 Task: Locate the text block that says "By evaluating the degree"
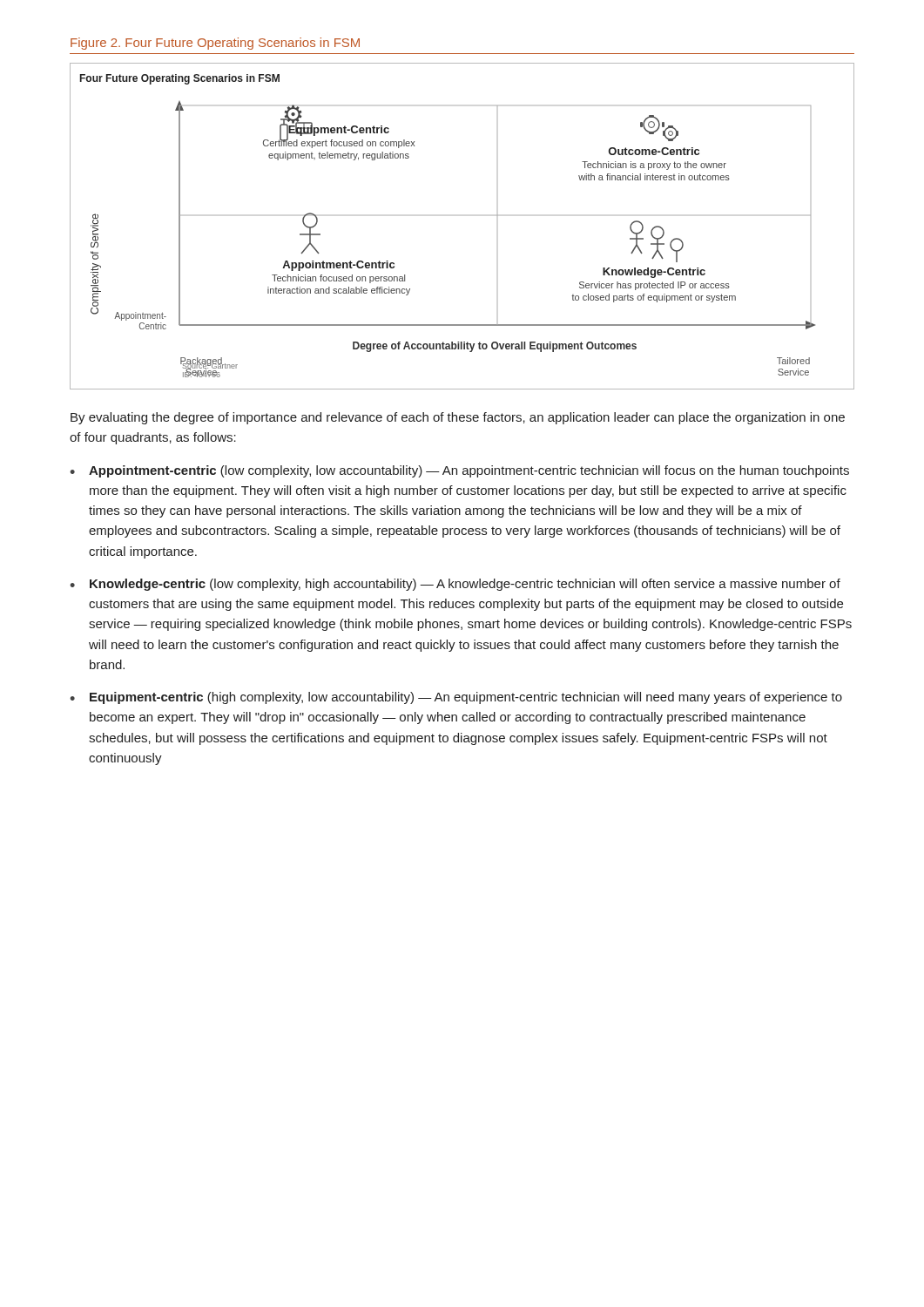point(457,427)
